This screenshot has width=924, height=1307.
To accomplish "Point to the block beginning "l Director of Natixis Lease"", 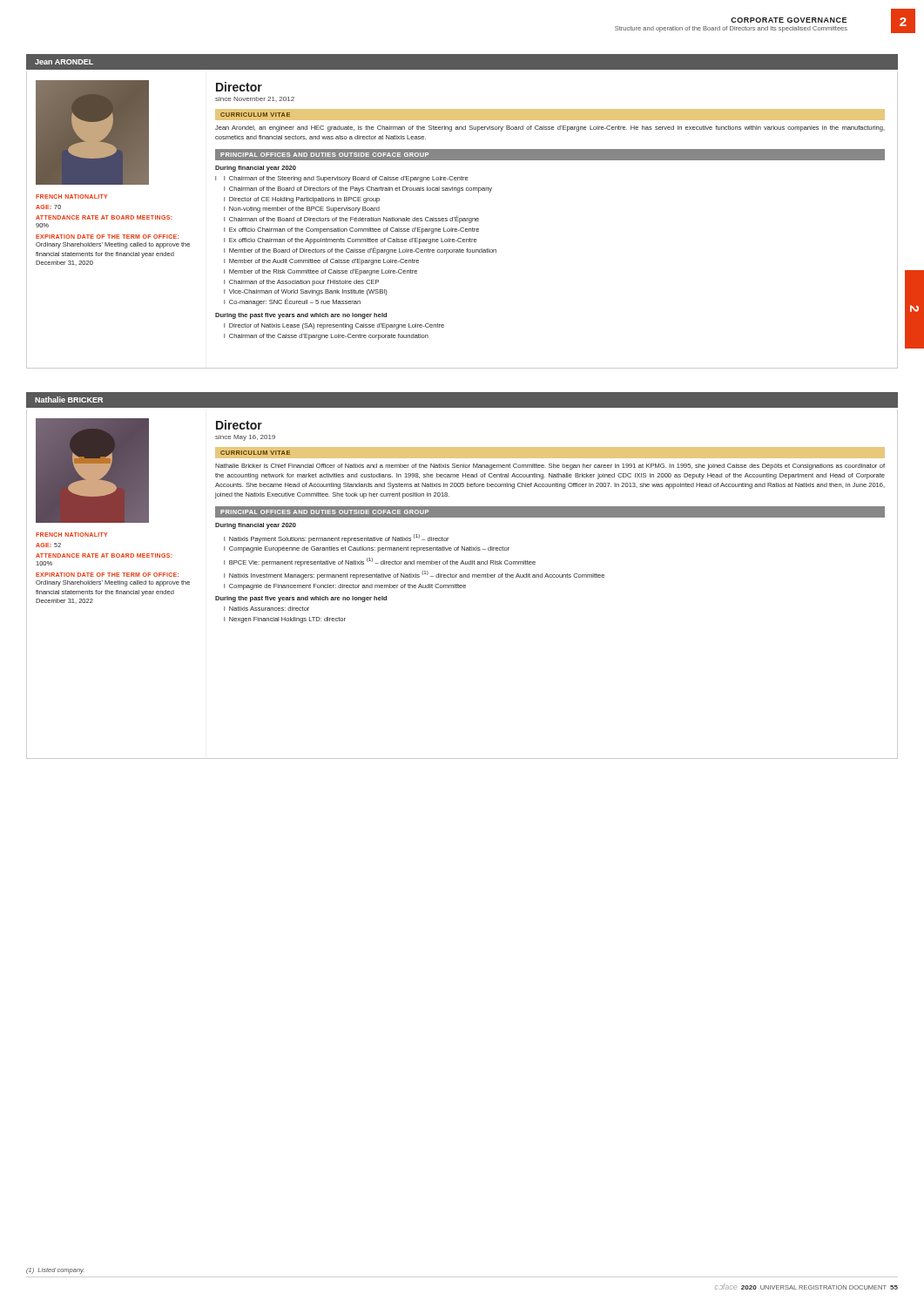I will tap(334, 326).
